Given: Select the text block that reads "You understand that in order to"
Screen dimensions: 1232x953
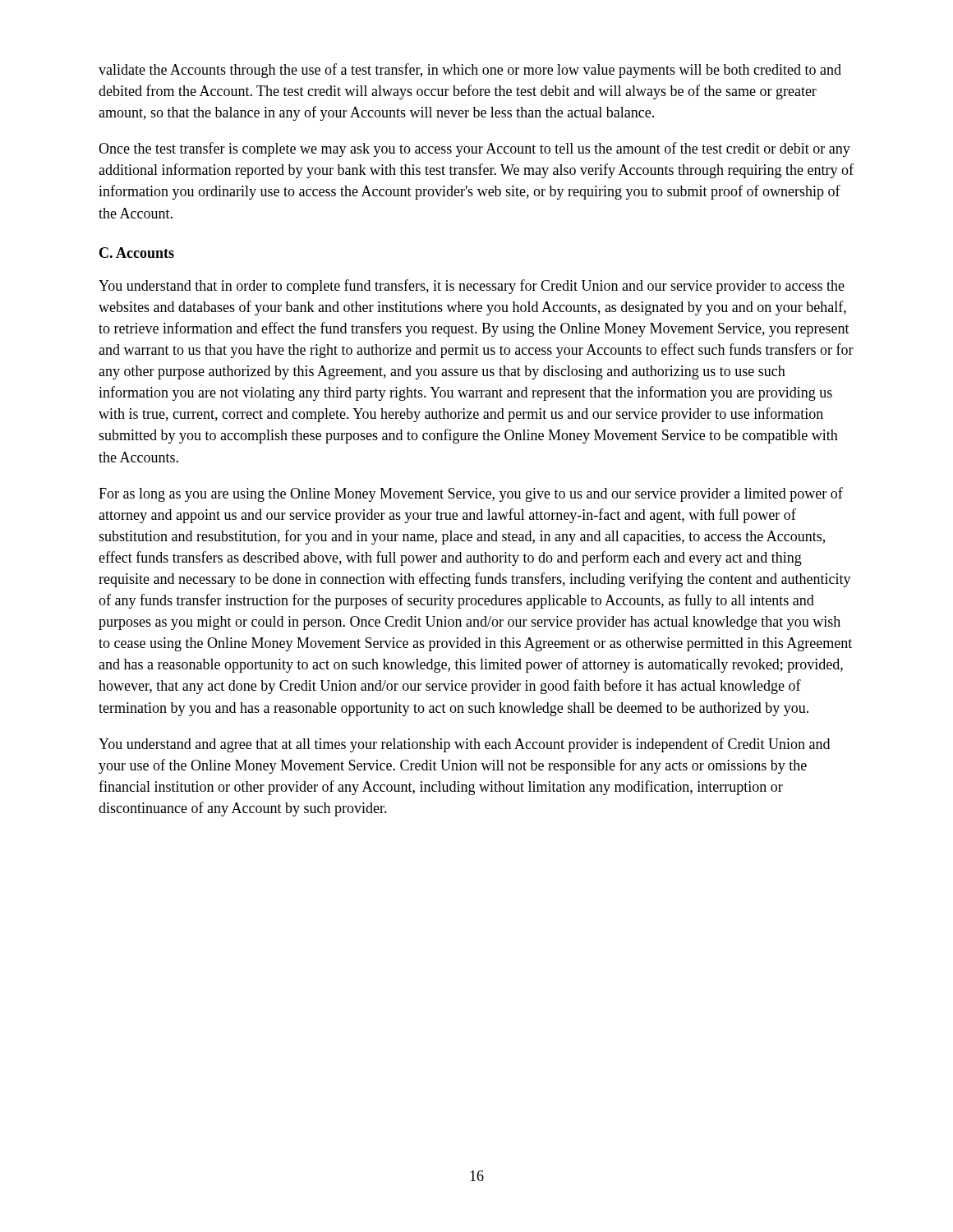Looking at the screenshot, I should click(x=476, y=371).
